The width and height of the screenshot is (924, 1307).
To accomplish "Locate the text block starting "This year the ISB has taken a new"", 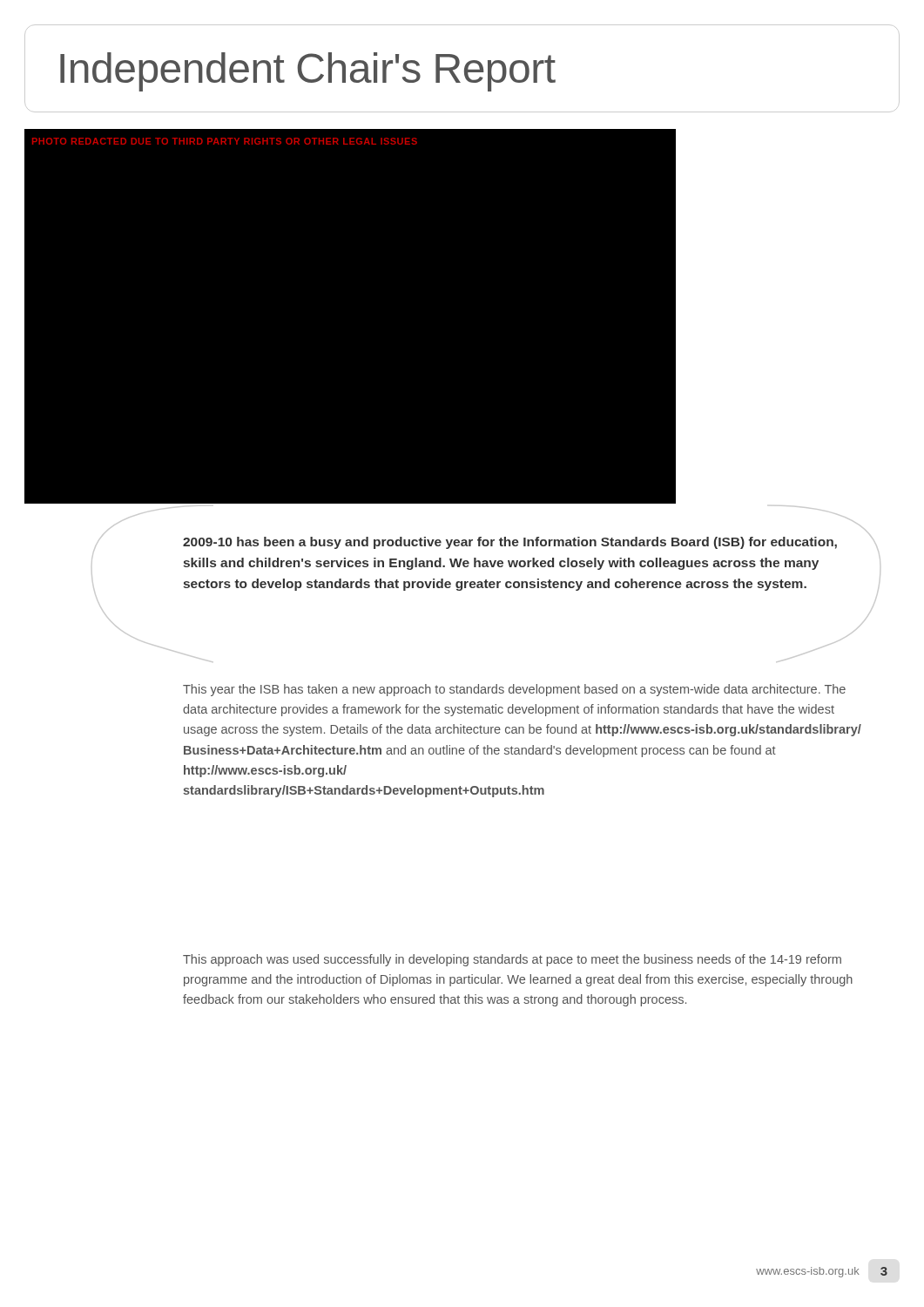I will click(524, 740).
